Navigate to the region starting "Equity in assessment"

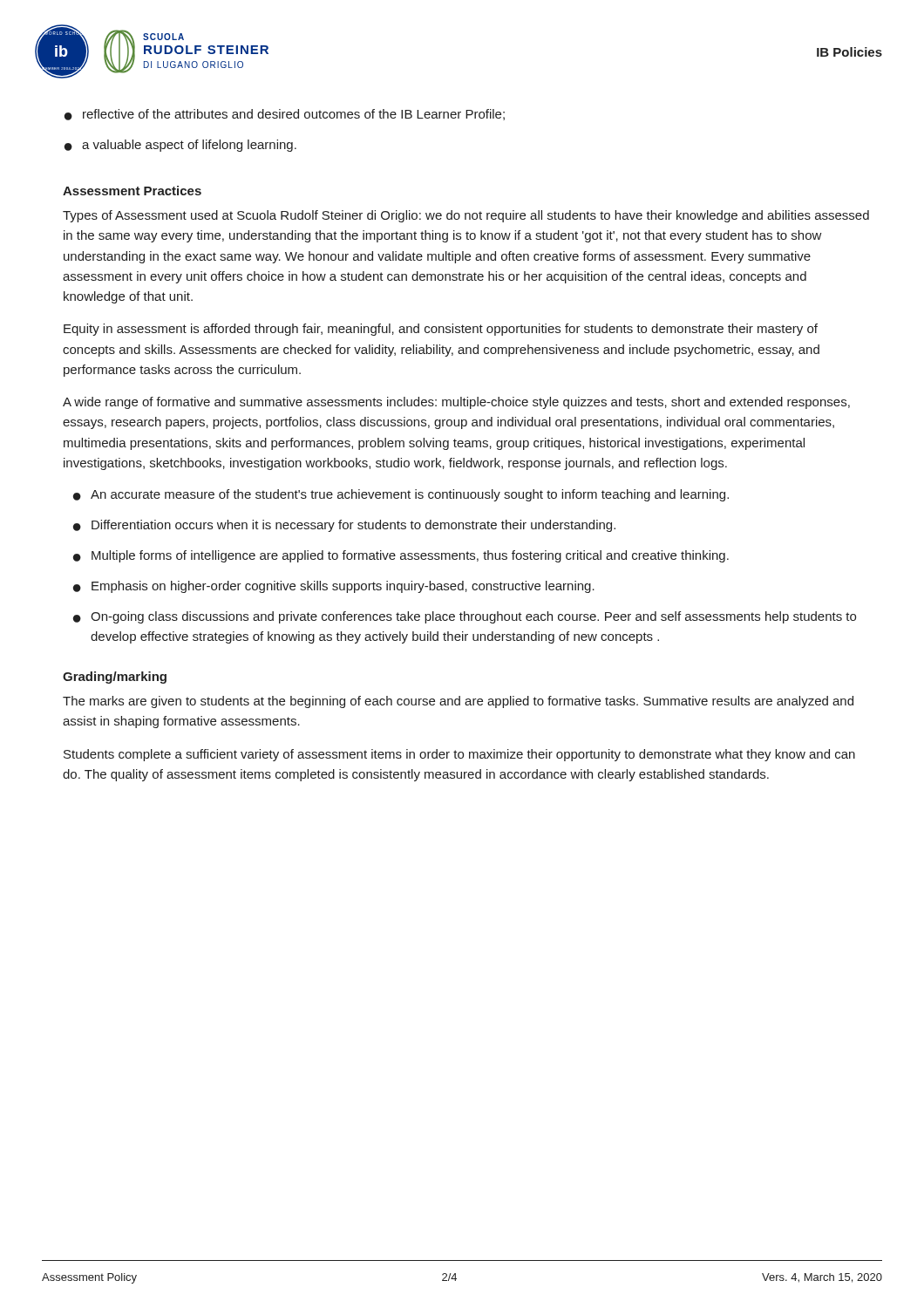pos(441,349)
